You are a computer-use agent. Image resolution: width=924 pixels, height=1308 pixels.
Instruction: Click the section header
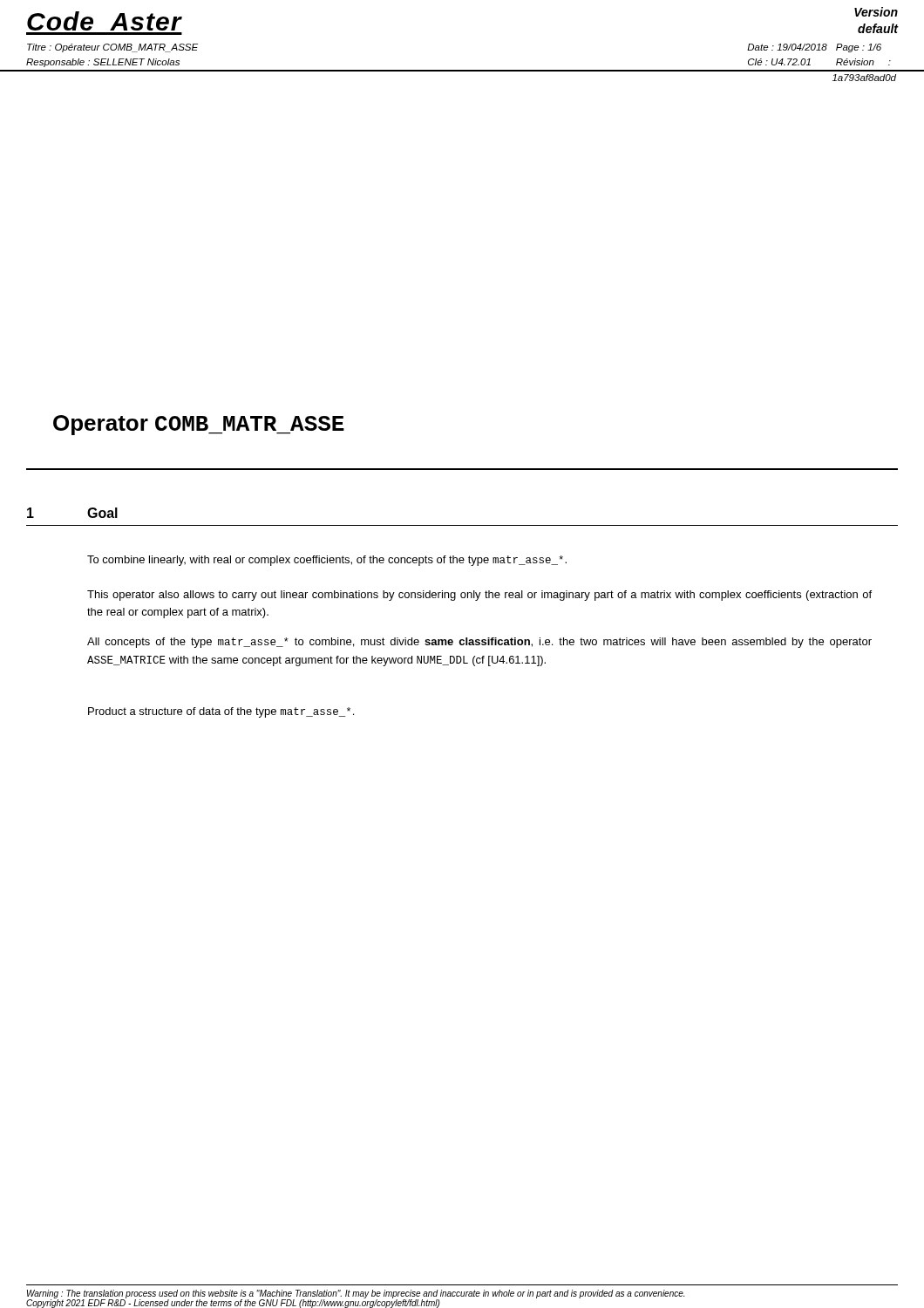pyautogui.click(x=72, y=514)
